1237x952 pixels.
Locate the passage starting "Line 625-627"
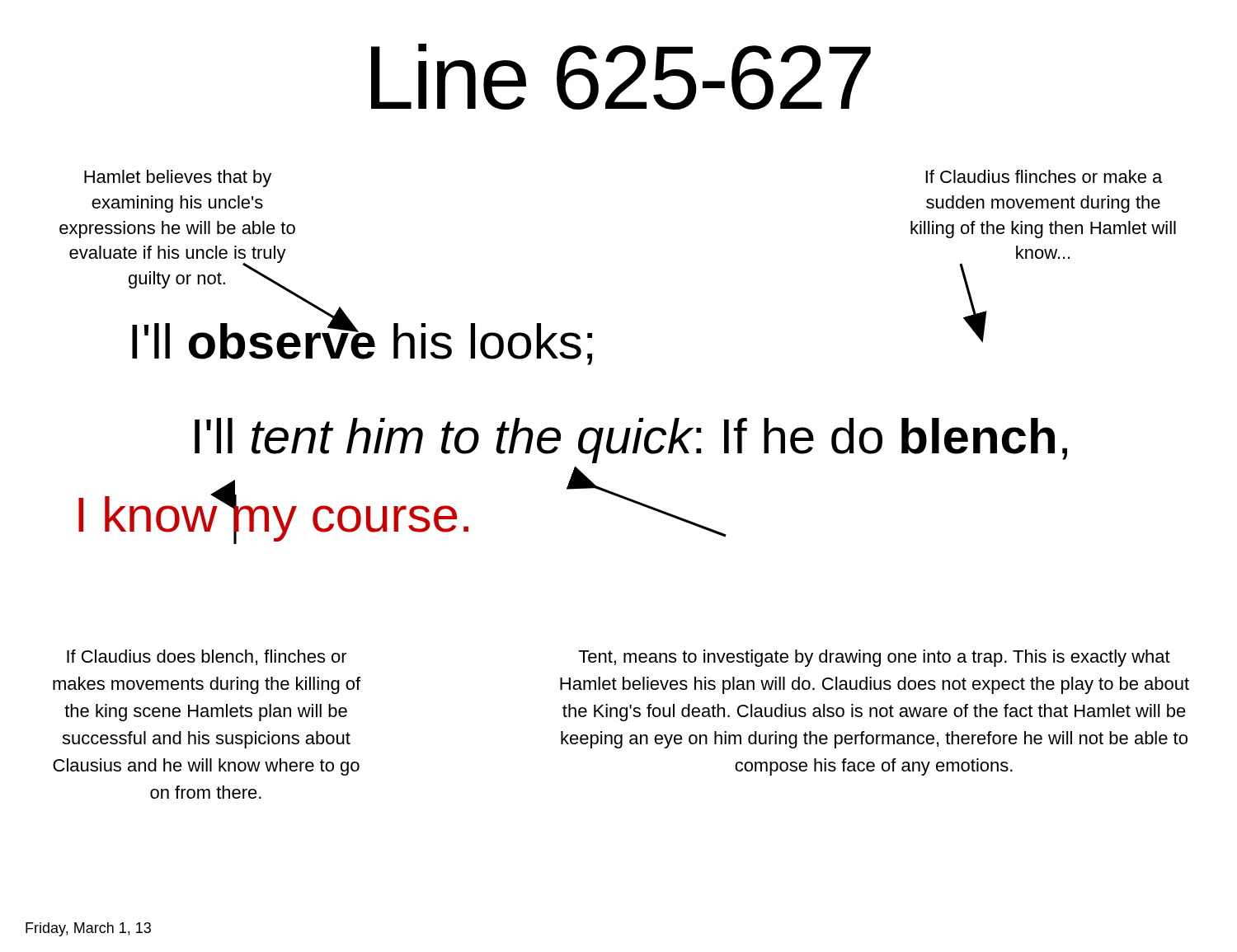(618, 77)
